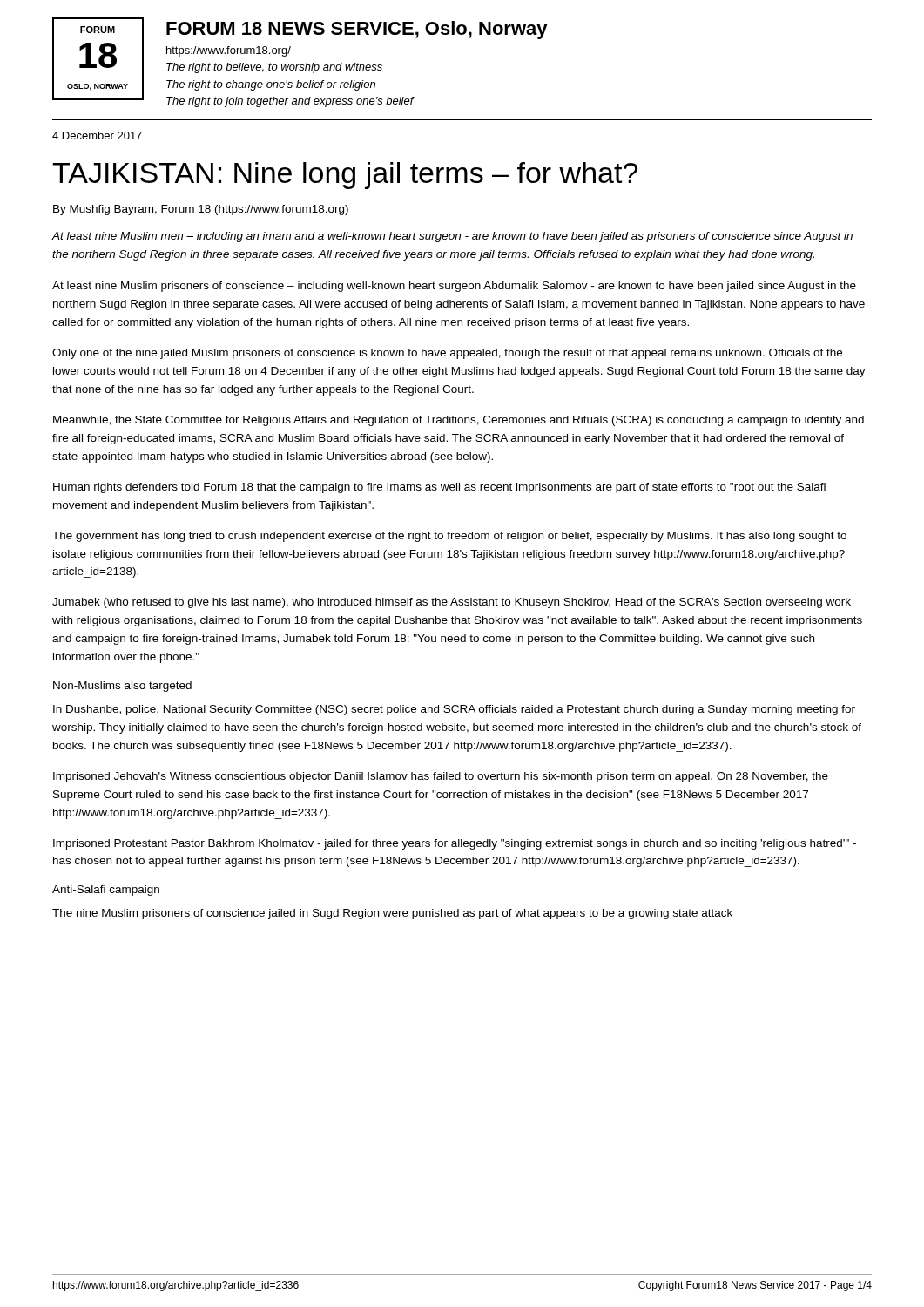Locate the text block that reads "The nine Muslim prisoners"
924x1307 pixels.
392,913
